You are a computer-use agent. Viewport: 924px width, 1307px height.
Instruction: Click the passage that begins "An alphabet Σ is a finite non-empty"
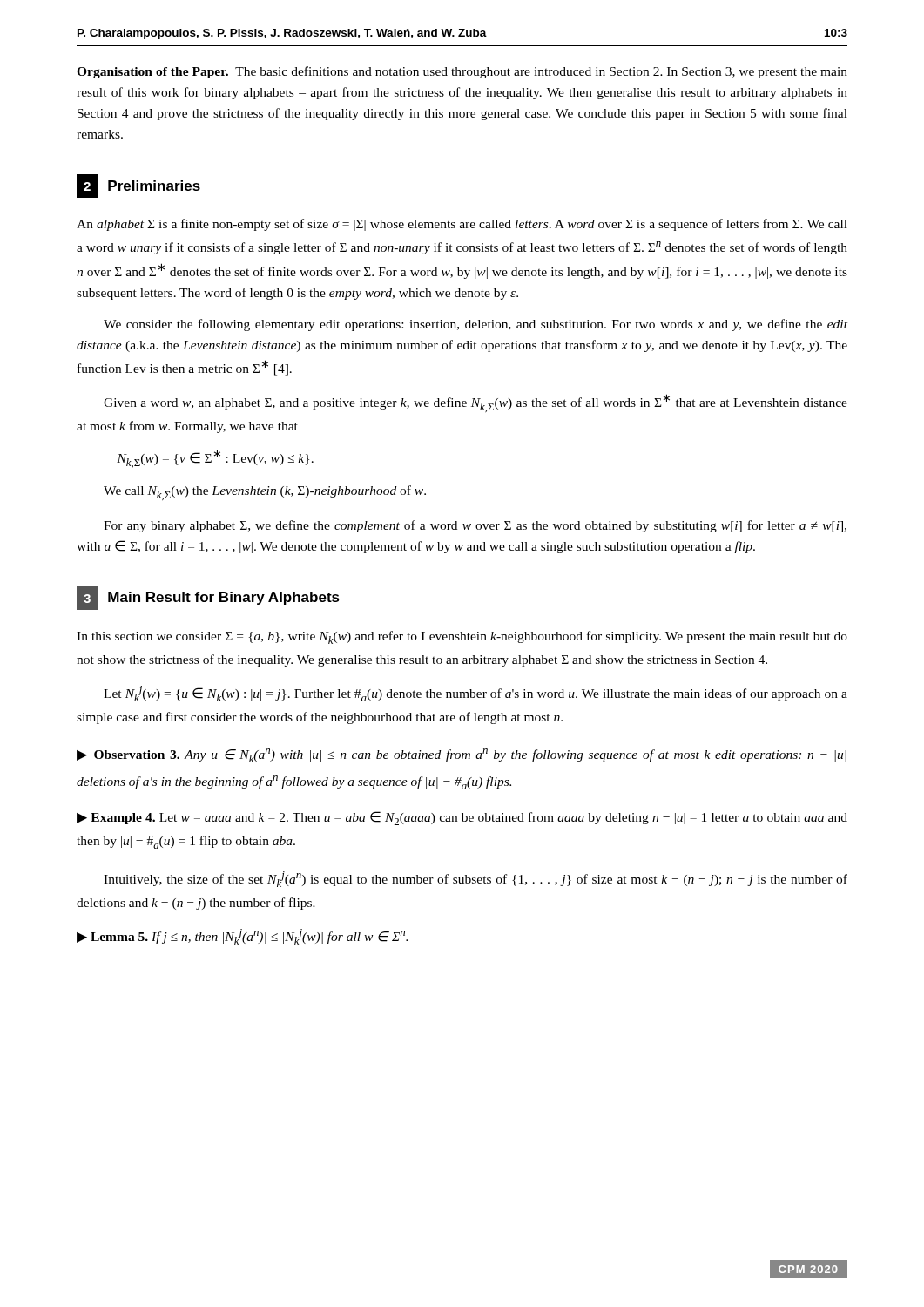click(462, 258)
